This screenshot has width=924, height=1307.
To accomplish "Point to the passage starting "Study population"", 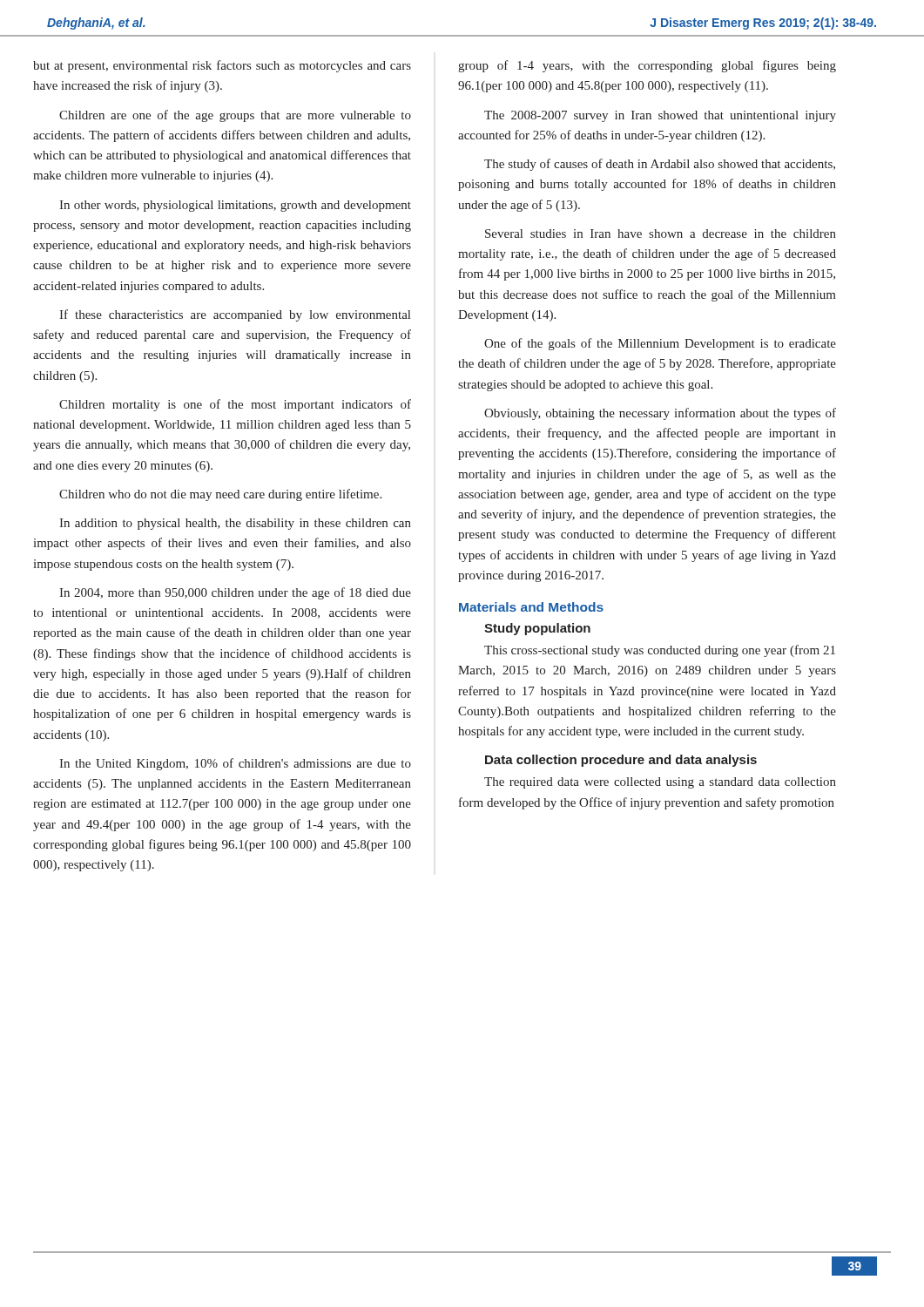I will 538,628.
